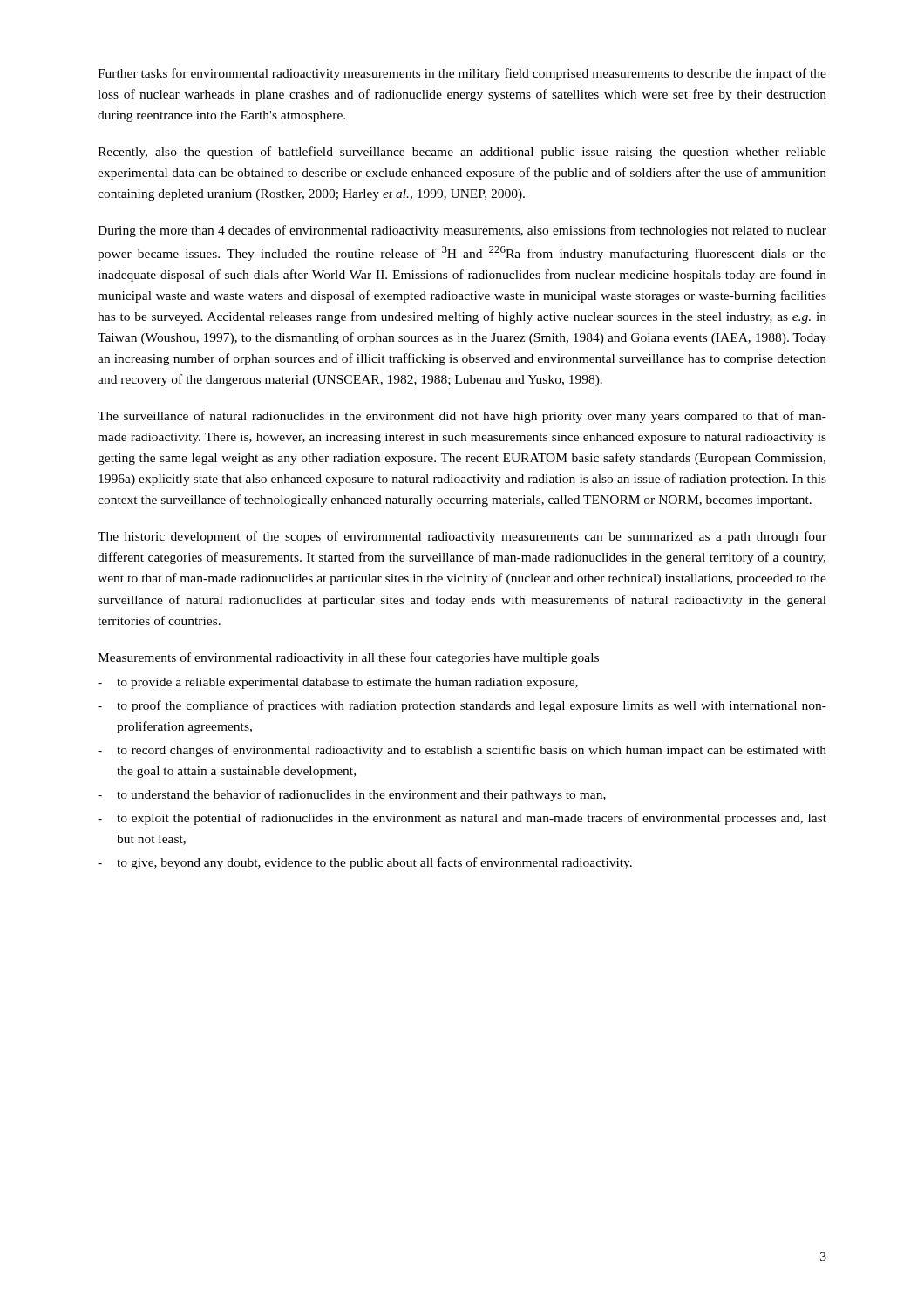Navigate to the element starting "- to provide a reliable experimental"

(x=462, y=681)
